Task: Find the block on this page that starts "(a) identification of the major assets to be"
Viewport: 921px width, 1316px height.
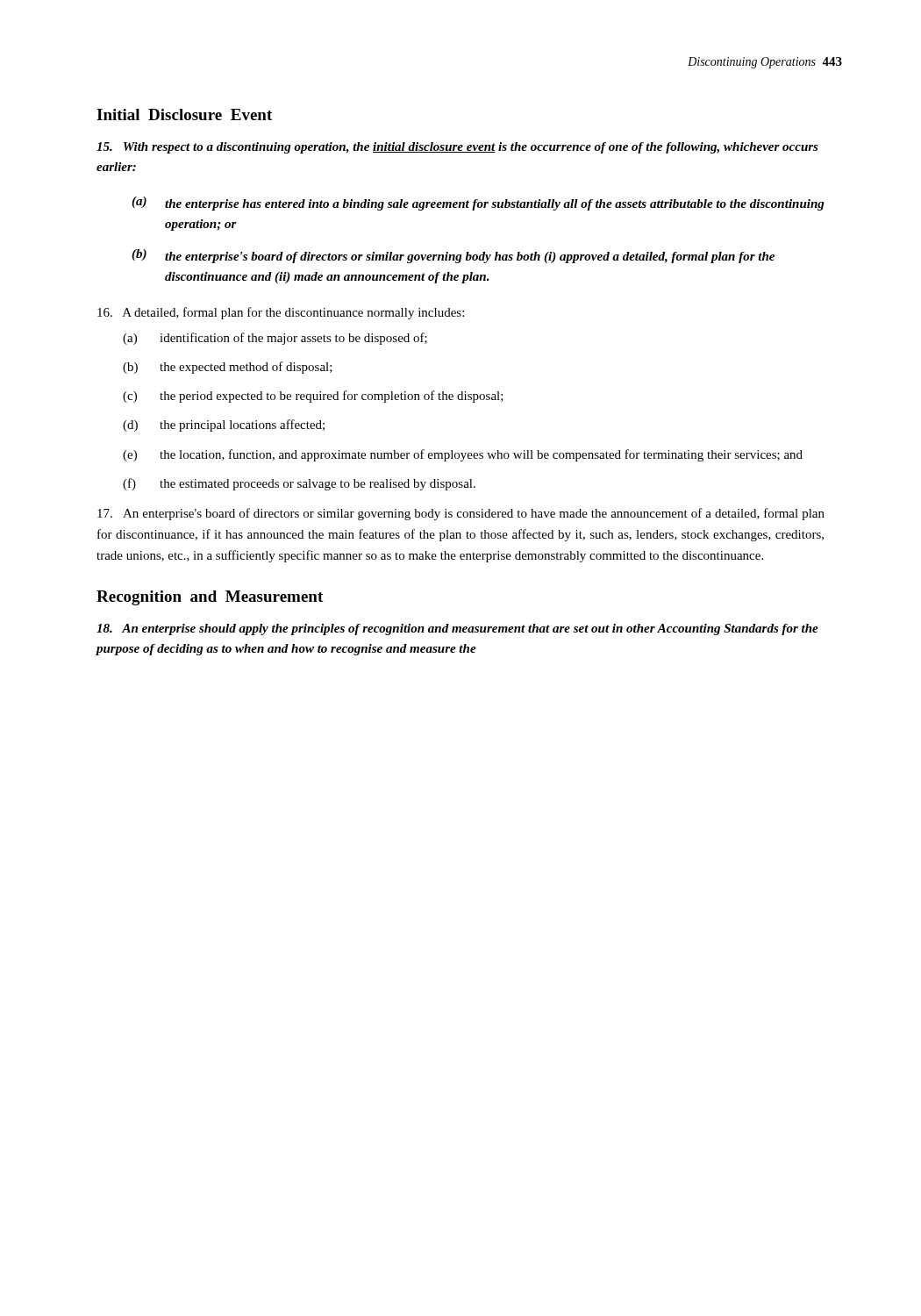Action: coord(275,338)
